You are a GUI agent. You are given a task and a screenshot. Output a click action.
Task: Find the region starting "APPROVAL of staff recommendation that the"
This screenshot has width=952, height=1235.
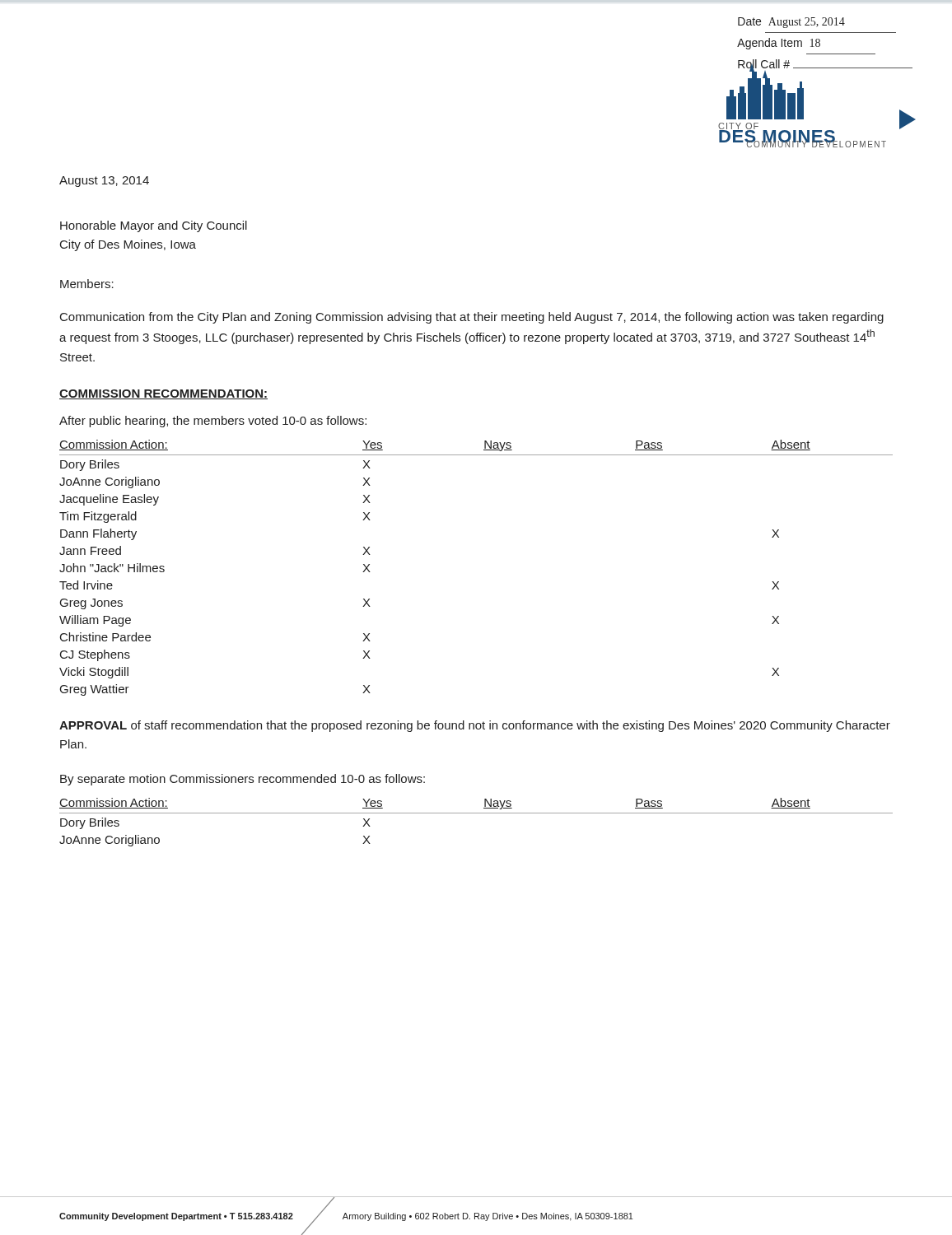475,734
